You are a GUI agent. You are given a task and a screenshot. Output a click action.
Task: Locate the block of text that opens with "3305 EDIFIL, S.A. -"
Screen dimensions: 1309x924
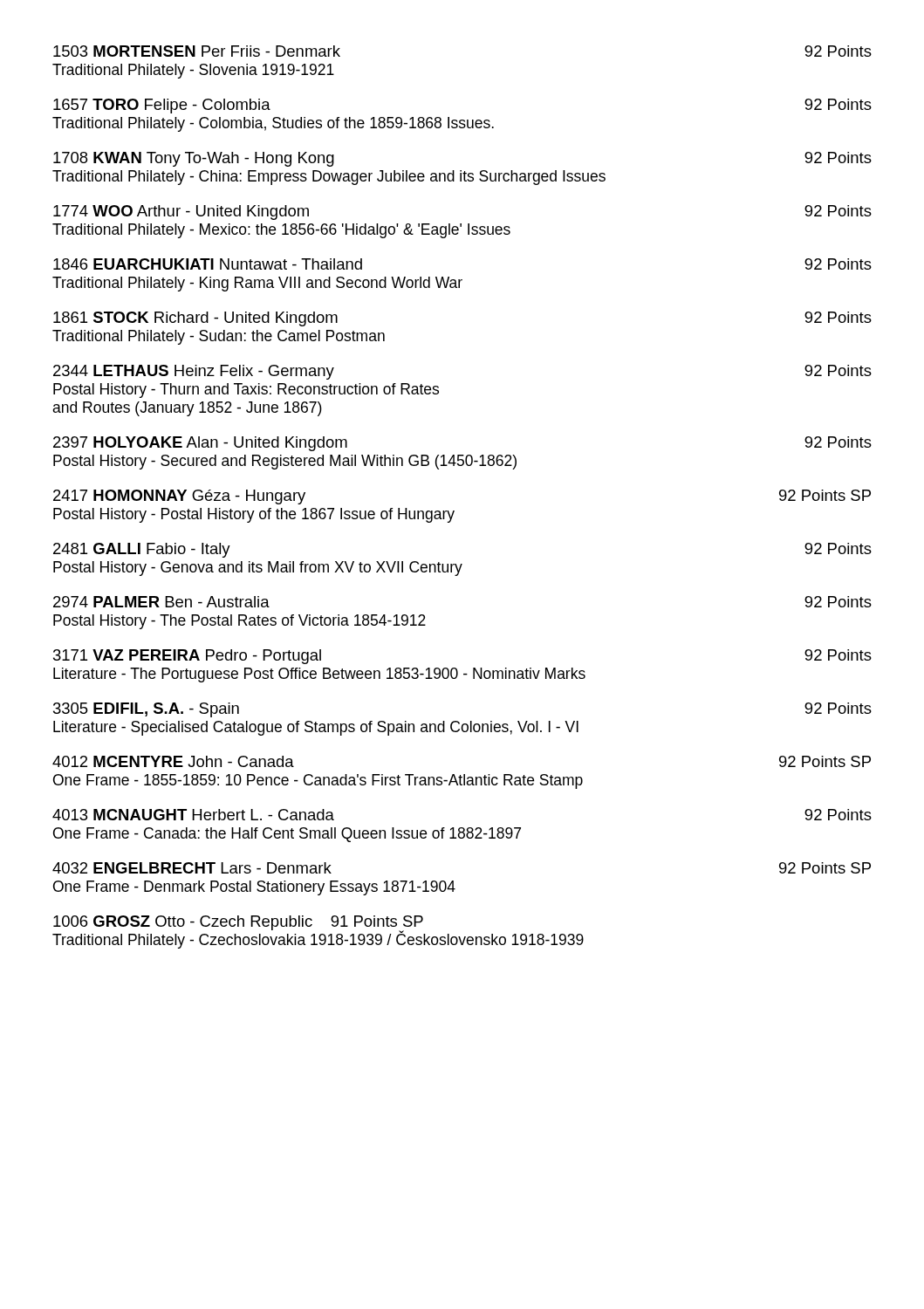point(462,718)
